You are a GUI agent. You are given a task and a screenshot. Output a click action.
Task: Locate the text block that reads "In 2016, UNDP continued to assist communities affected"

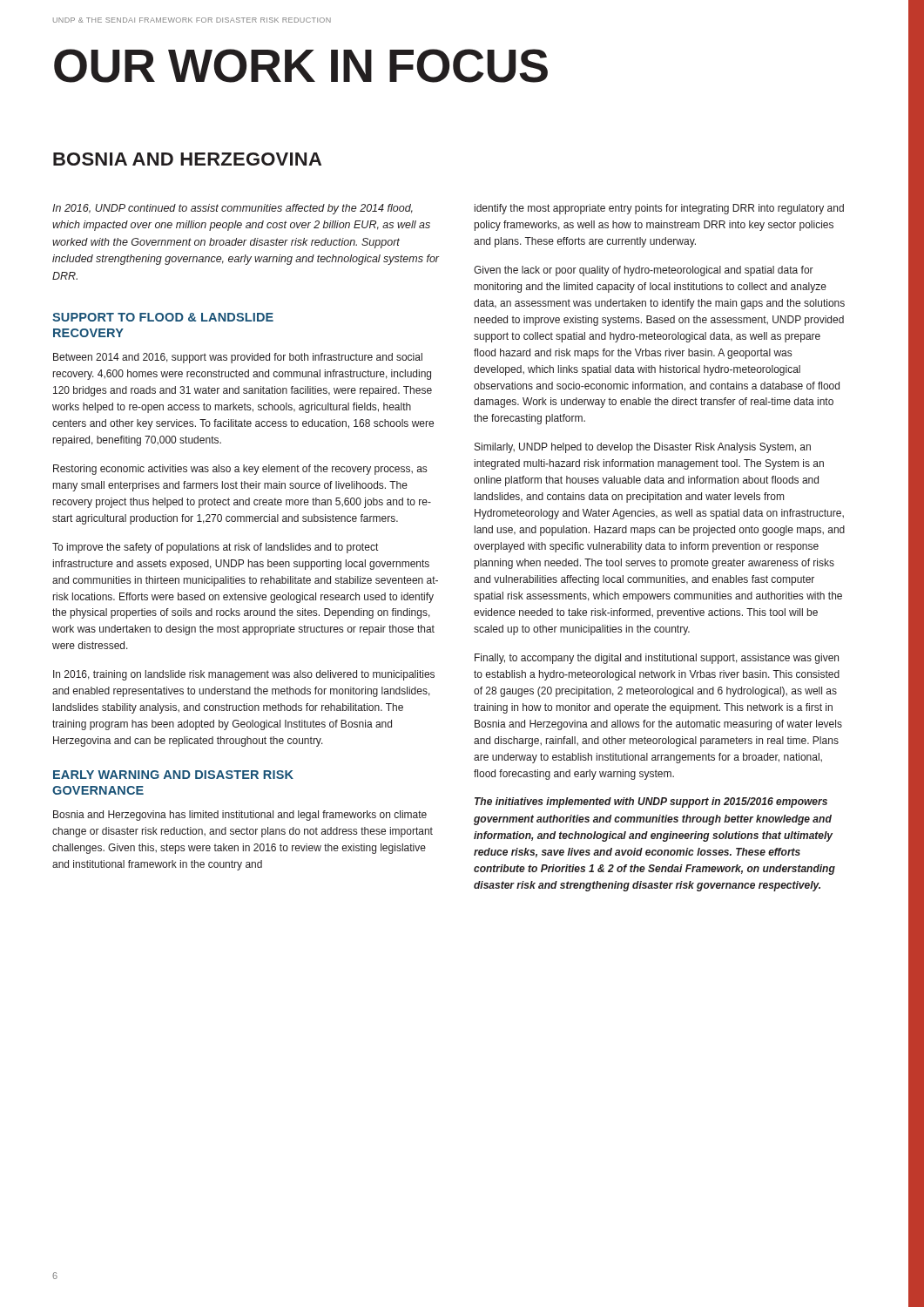point(246,242)
